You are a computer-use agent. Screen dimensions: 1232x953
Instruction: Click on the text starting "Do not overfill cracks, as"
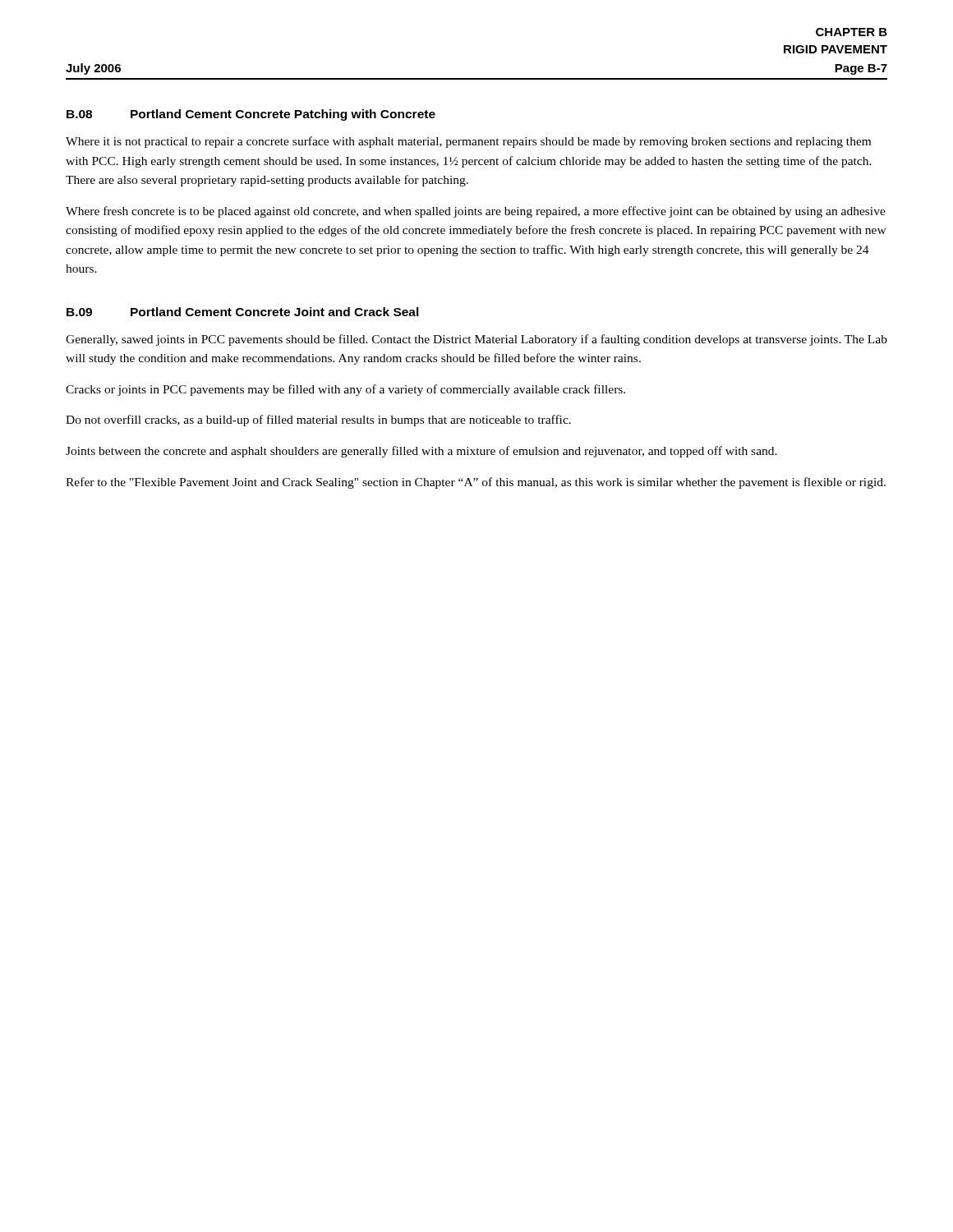pos(319,420)
